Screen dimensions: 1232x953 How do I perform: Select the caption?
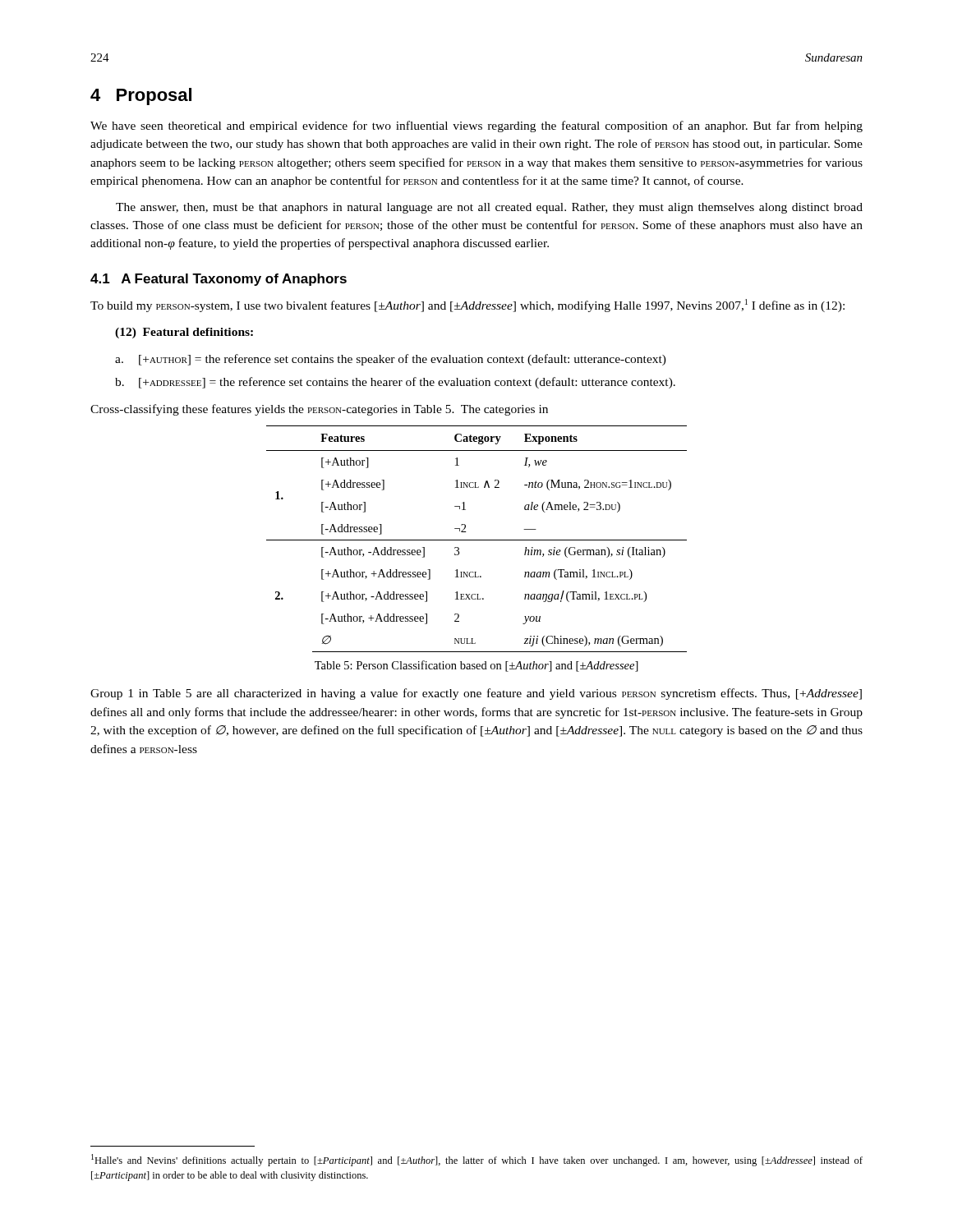point(476,665)
